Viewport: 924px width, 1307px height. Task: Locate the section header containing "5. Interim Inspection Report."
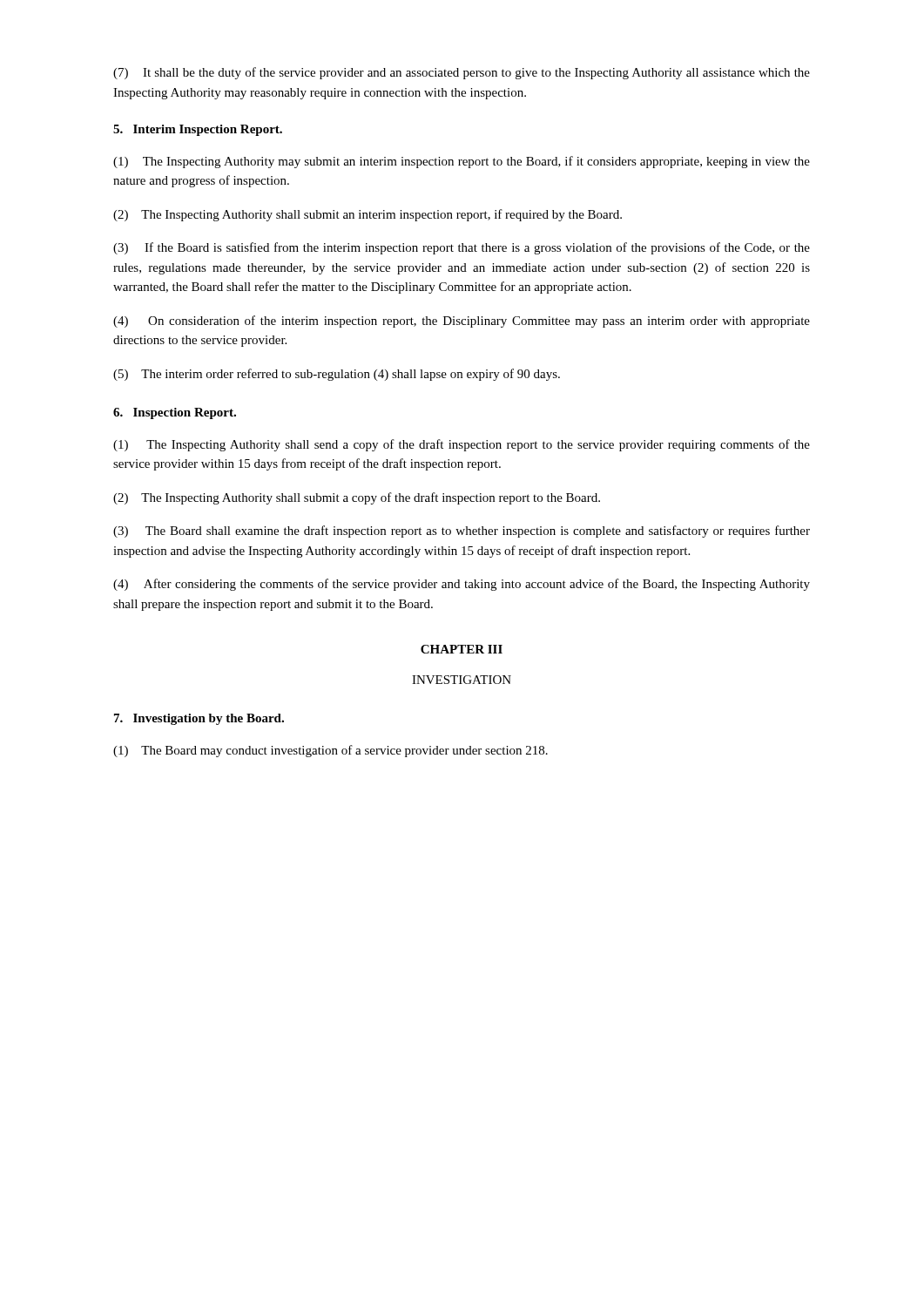point(198,129)
